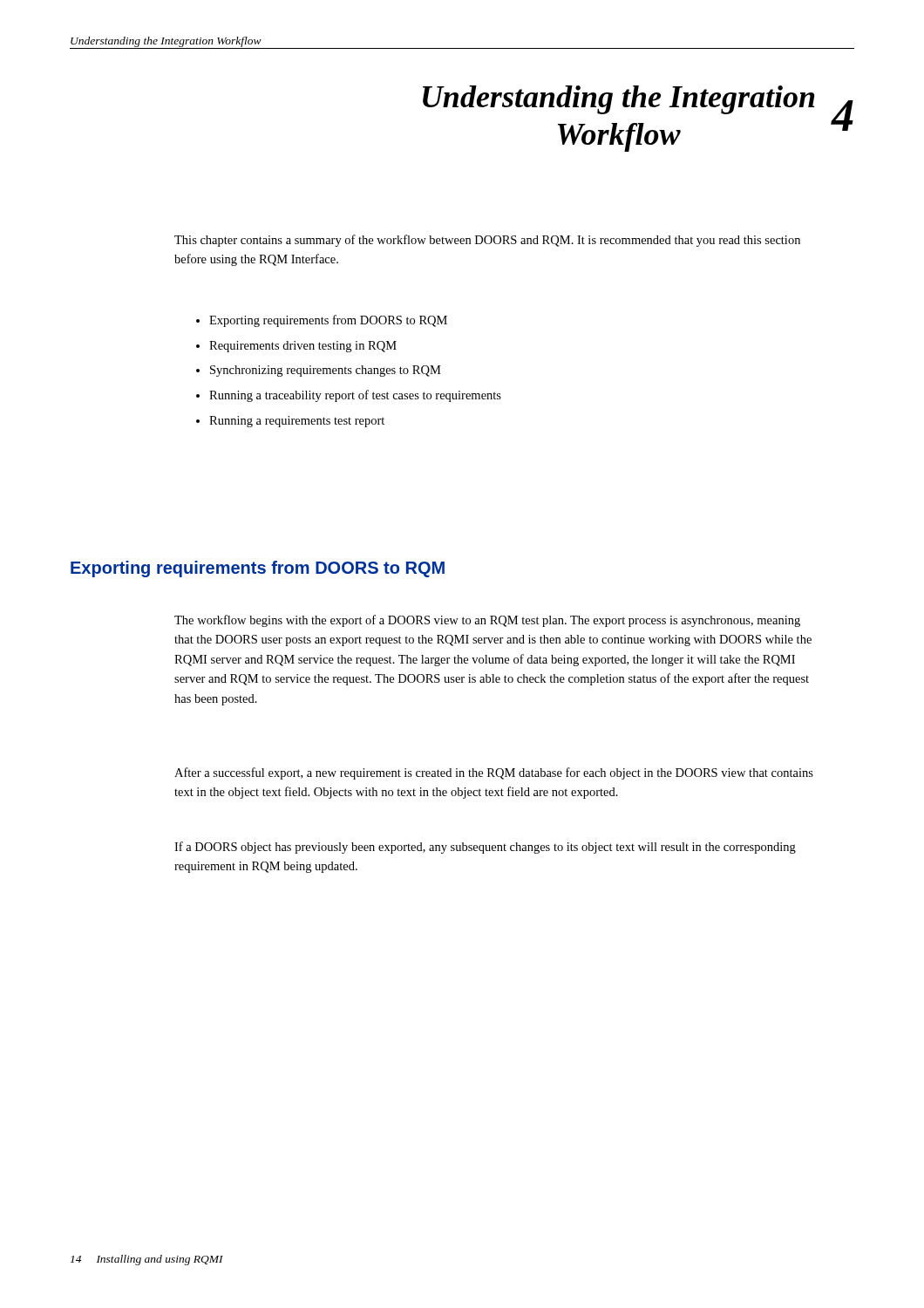Viewport: 924px width, 1308px height.
Task: Locate the block starting "Synchronizing requirements changes"
Action: (x=325, y=370)
